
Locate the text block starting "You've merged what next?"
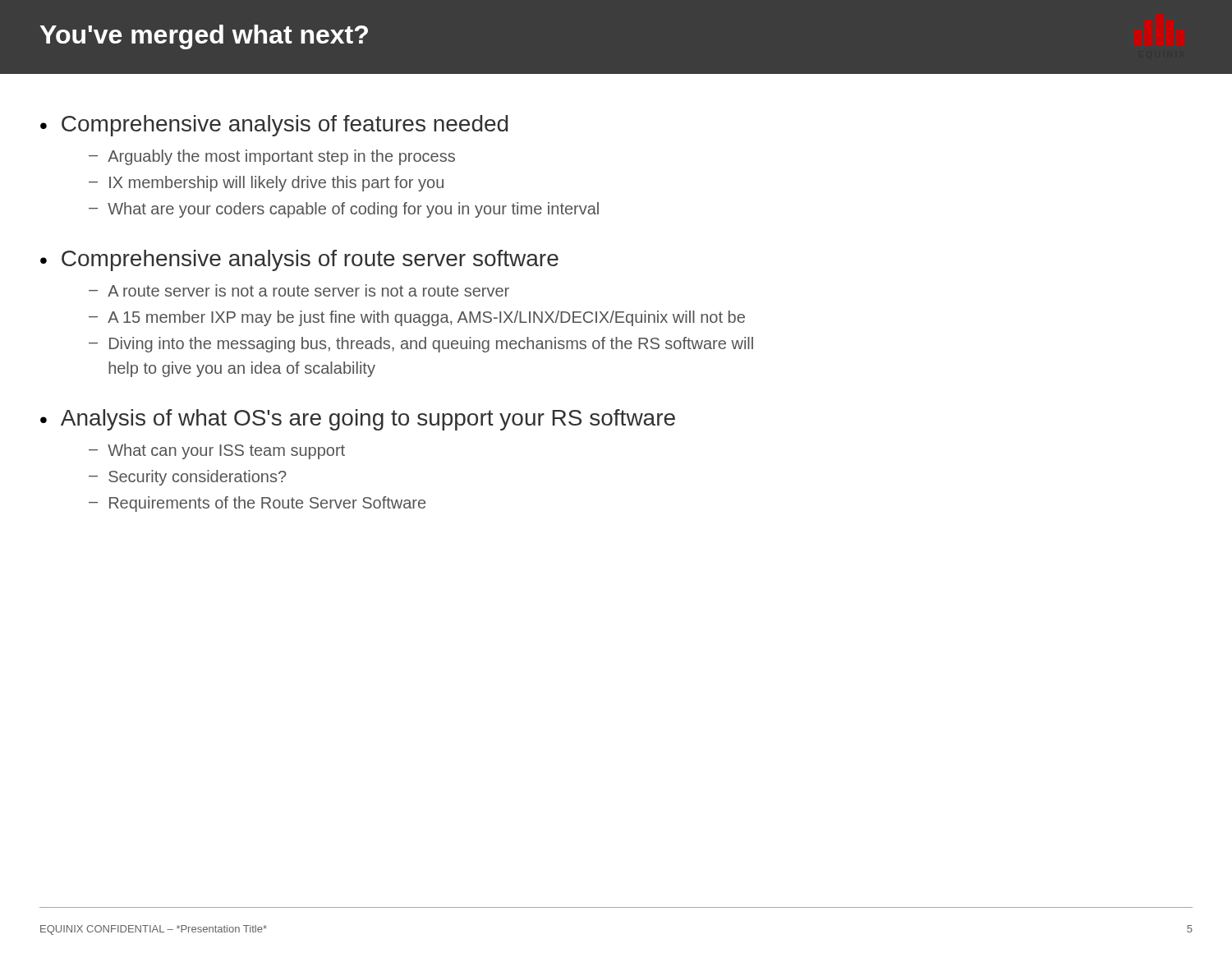tap(204, 34)
